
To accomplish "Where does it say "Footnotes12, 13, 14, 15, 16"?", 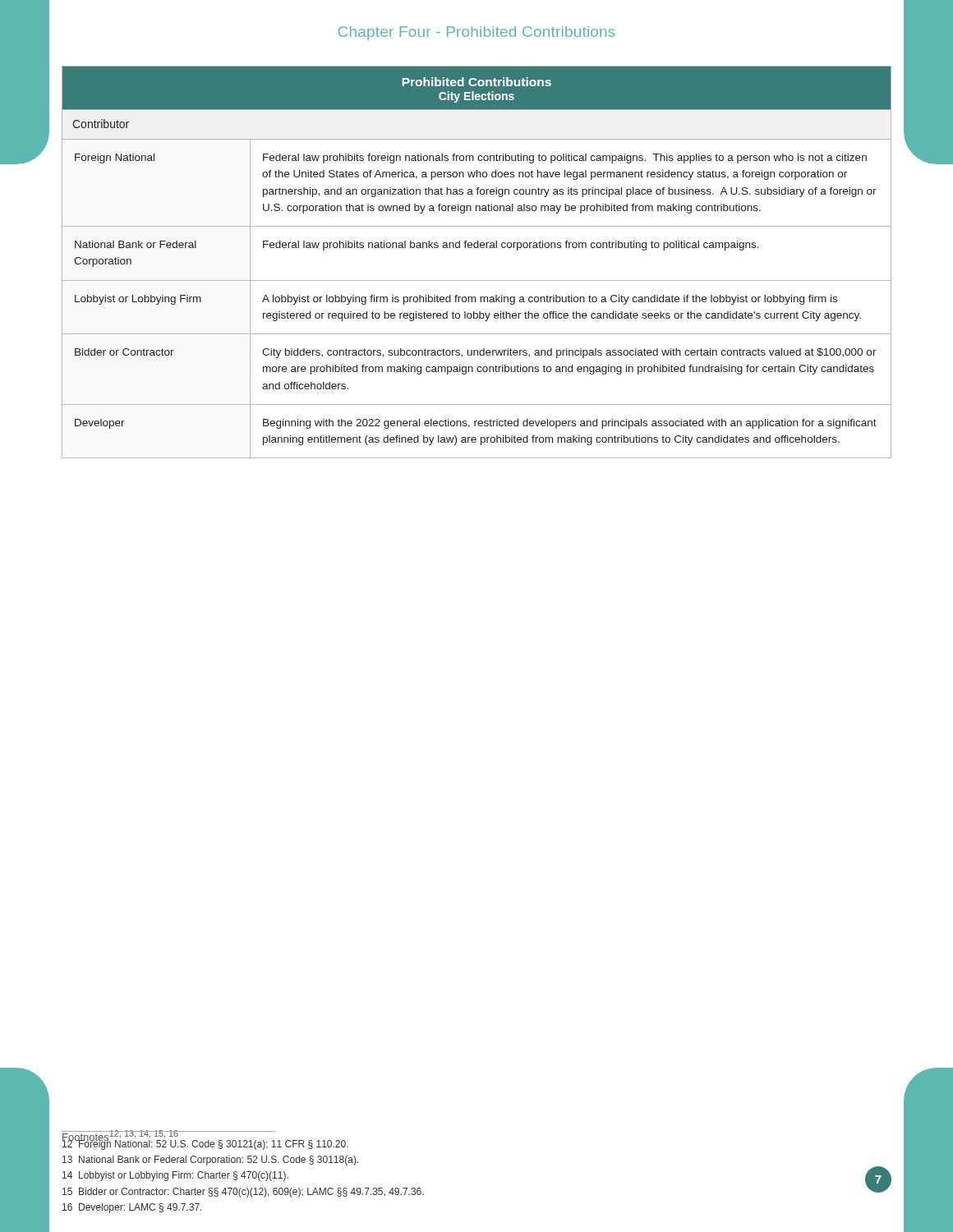I will (x=120, y=1136).
